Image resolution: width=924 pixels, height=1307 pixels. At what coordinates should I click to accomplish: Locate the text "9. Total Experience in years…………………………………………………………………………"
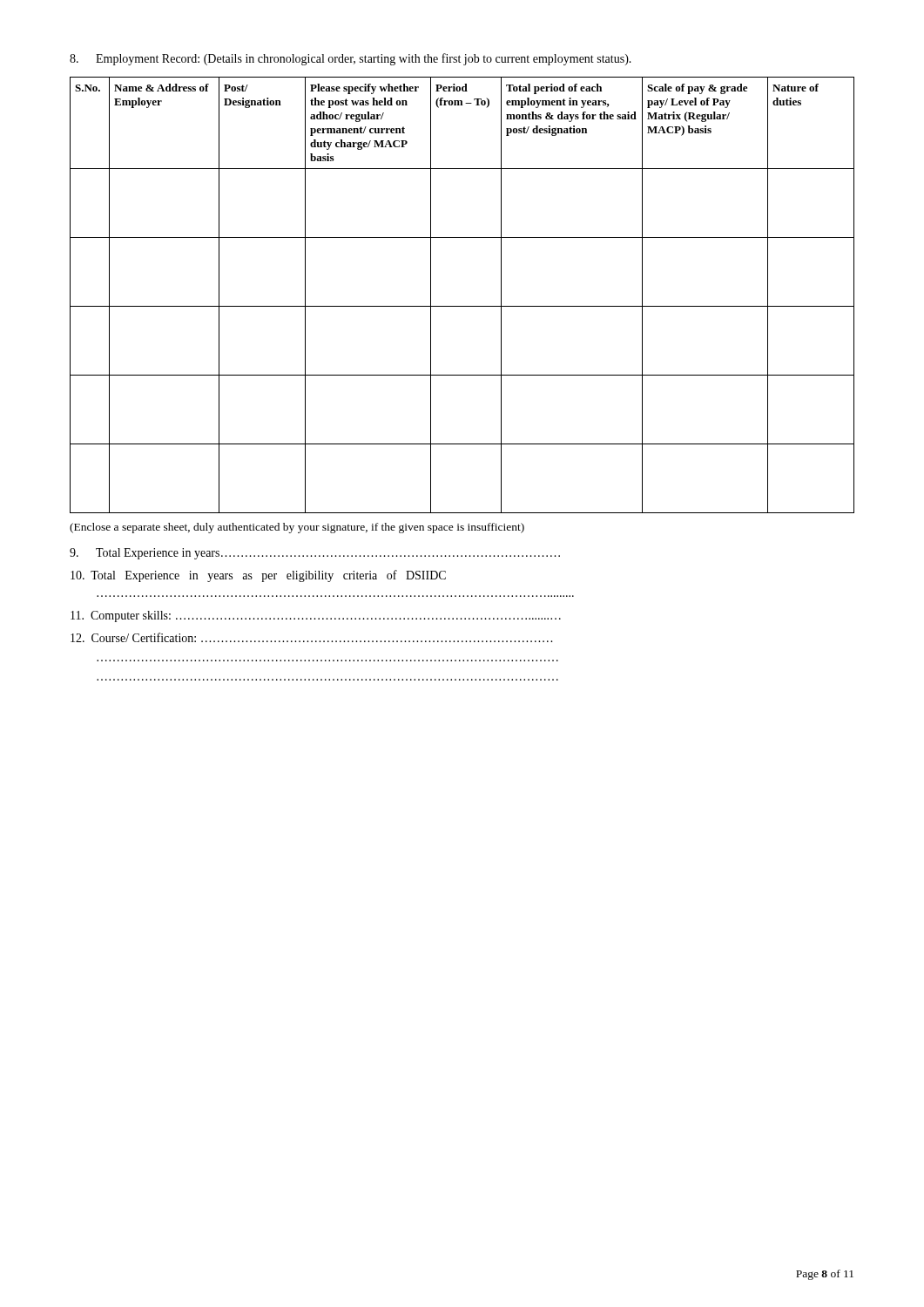[x=315, y=553]
